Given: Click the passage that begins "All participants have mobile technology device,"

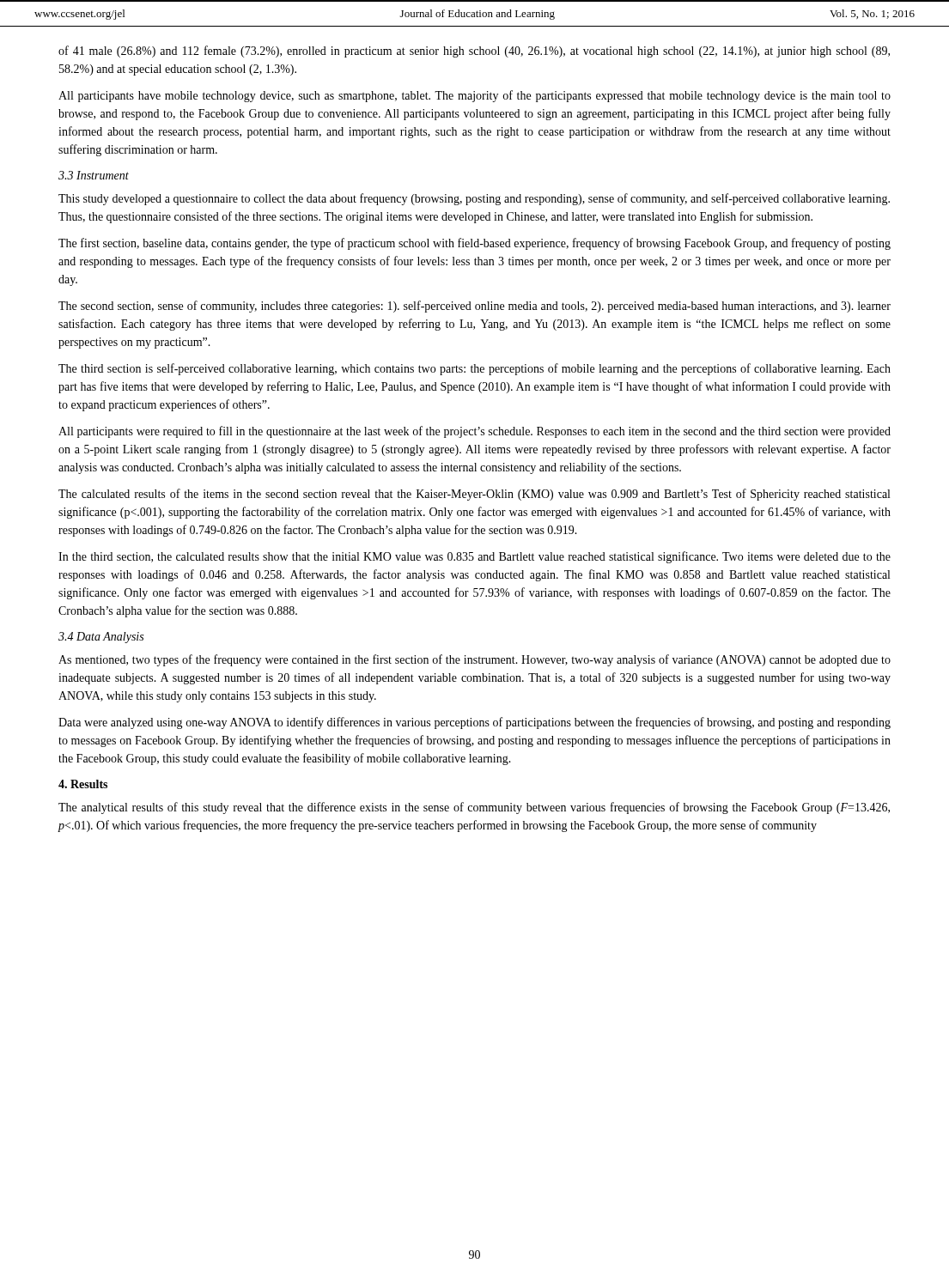Looking at the screenshot, I should point(474,123).
